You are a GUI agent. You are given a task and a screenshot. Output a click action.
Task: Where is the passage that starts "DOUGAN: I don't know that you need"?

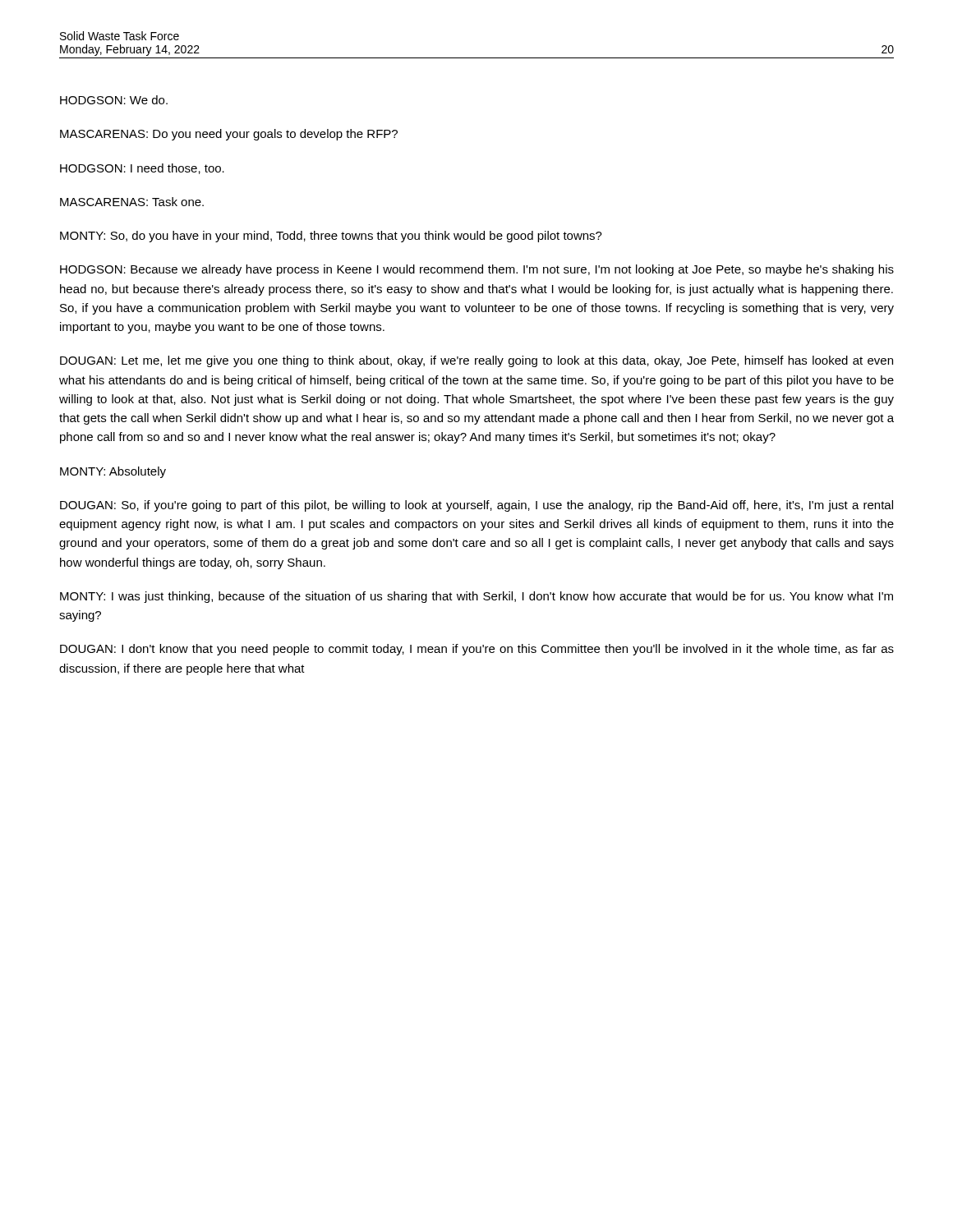coord(476,658)
